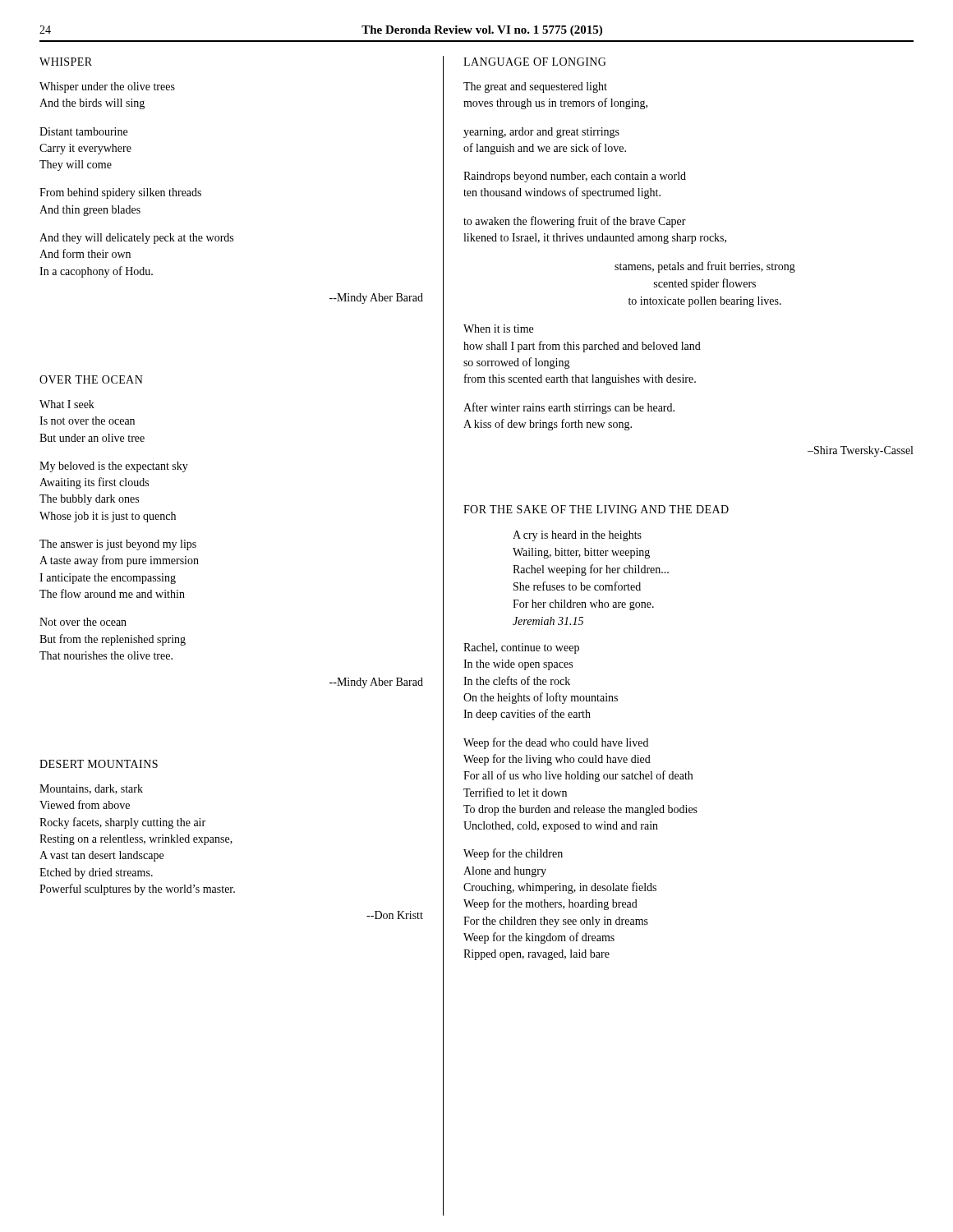
Task: Locate the passage starting "Don Kristt"
Action: pyautogui.click(x=395, y=915)
